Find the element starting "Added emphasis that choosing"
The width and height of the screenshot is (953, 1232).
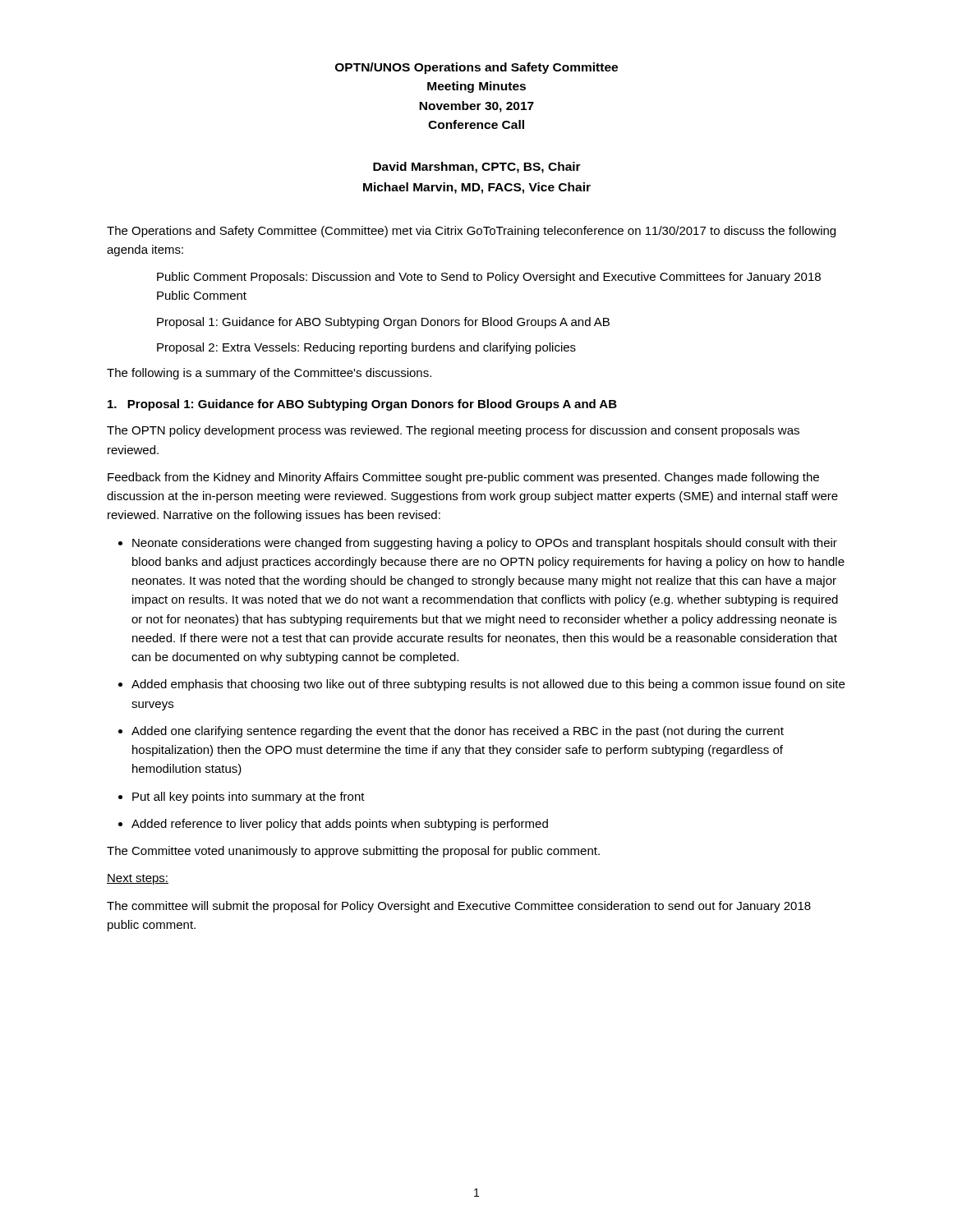pos(476,694)
